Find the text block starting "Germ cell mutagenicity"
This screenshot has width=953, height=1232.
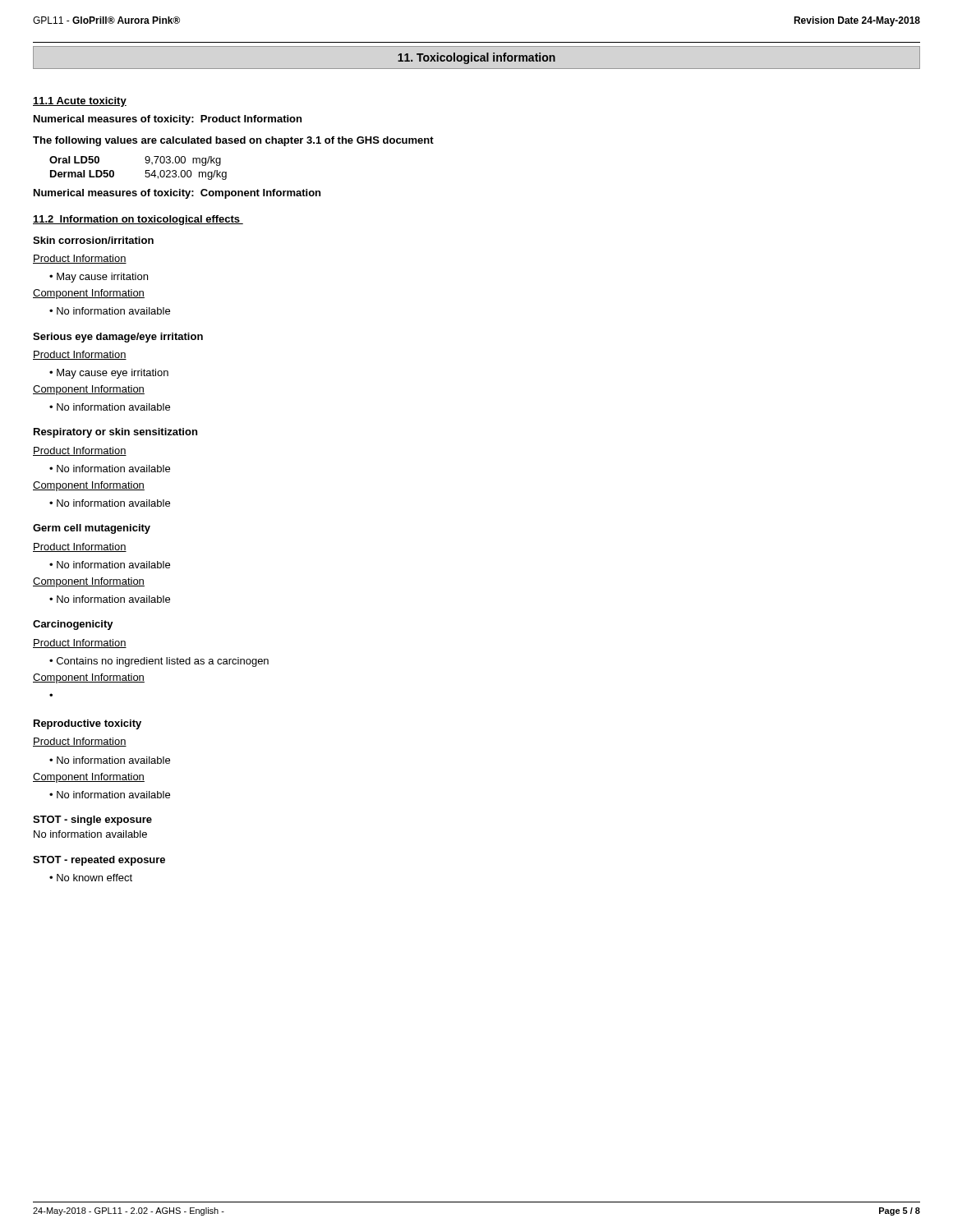(92, 528)
